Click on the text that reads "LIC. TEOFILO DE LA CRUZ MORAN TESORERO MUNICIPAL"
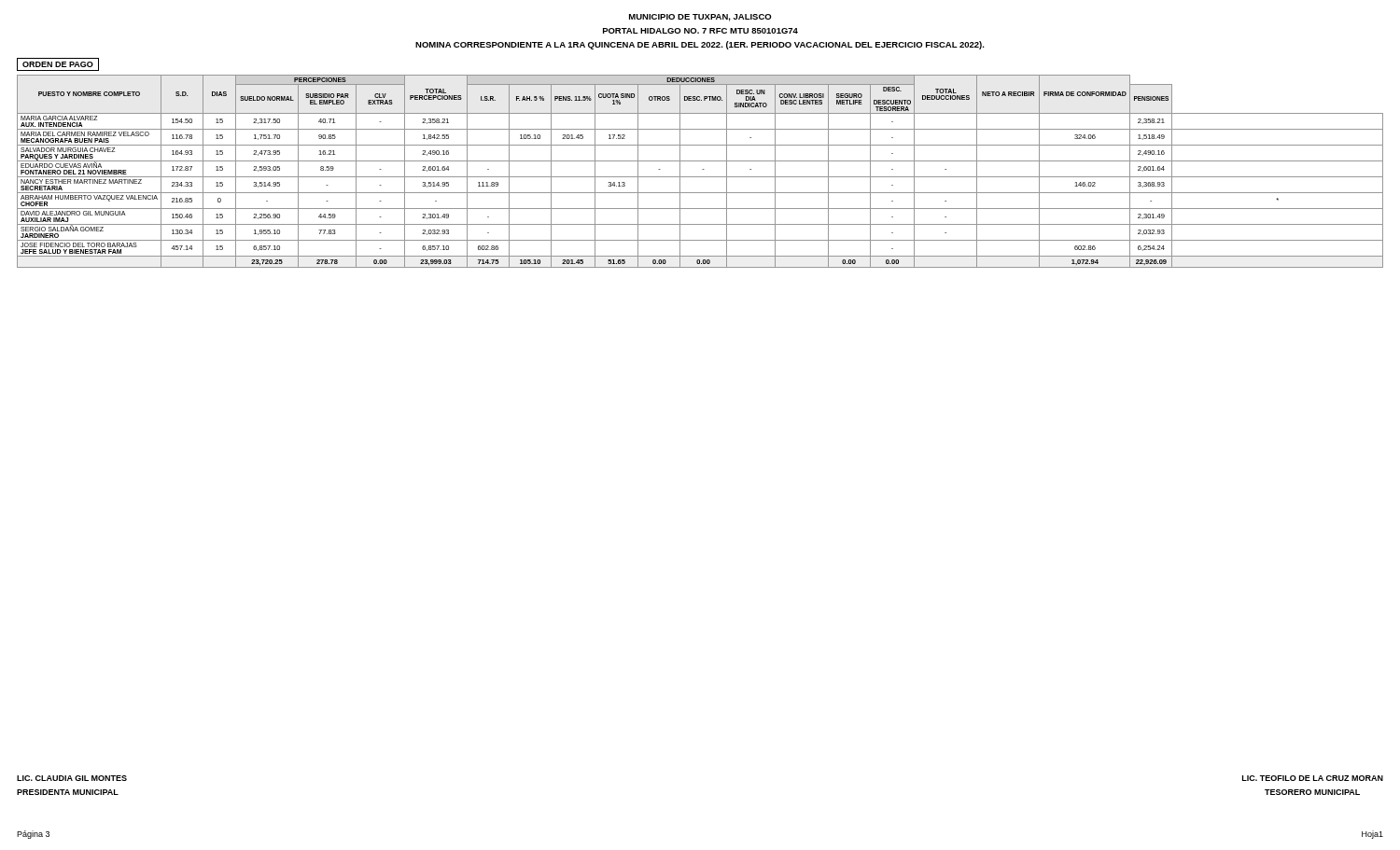This screenshot has height=850, width=1400. 1312,785
